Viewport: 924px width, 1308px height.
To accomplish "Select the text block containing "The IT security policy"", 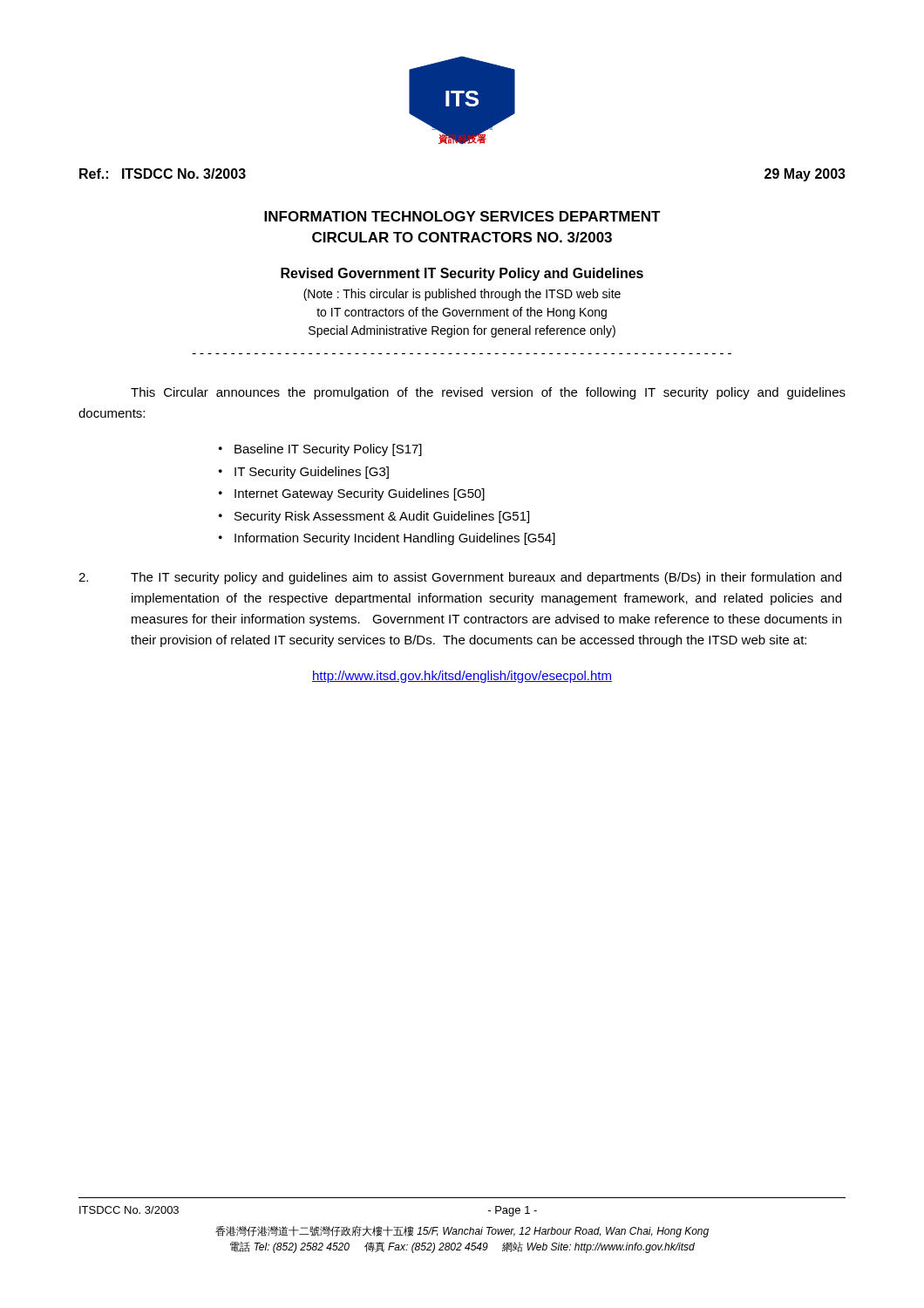I will point(460,608).
